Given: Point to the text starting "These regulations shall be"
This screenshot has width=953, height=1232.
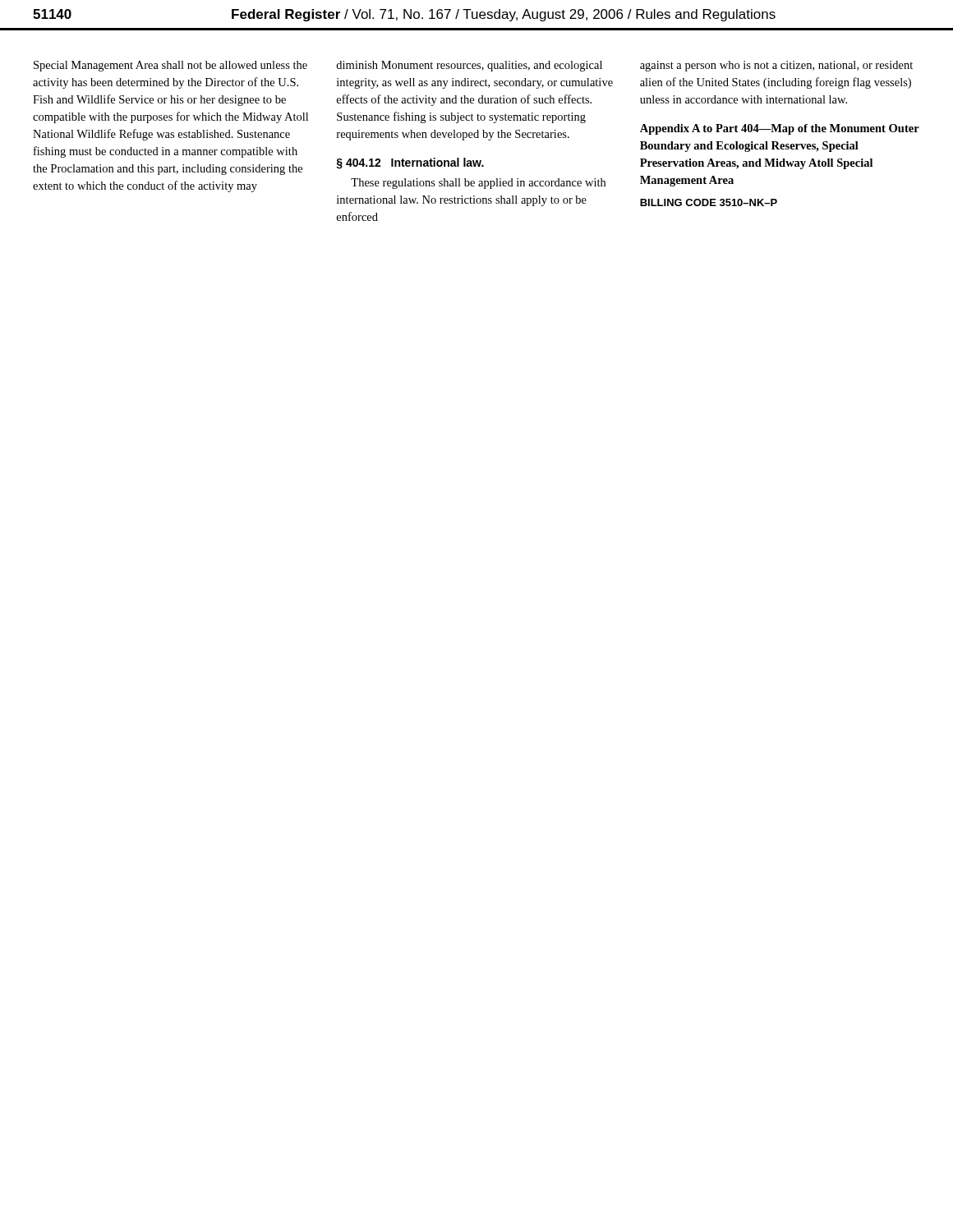Looking at the screenshot, I should point(471,200).
